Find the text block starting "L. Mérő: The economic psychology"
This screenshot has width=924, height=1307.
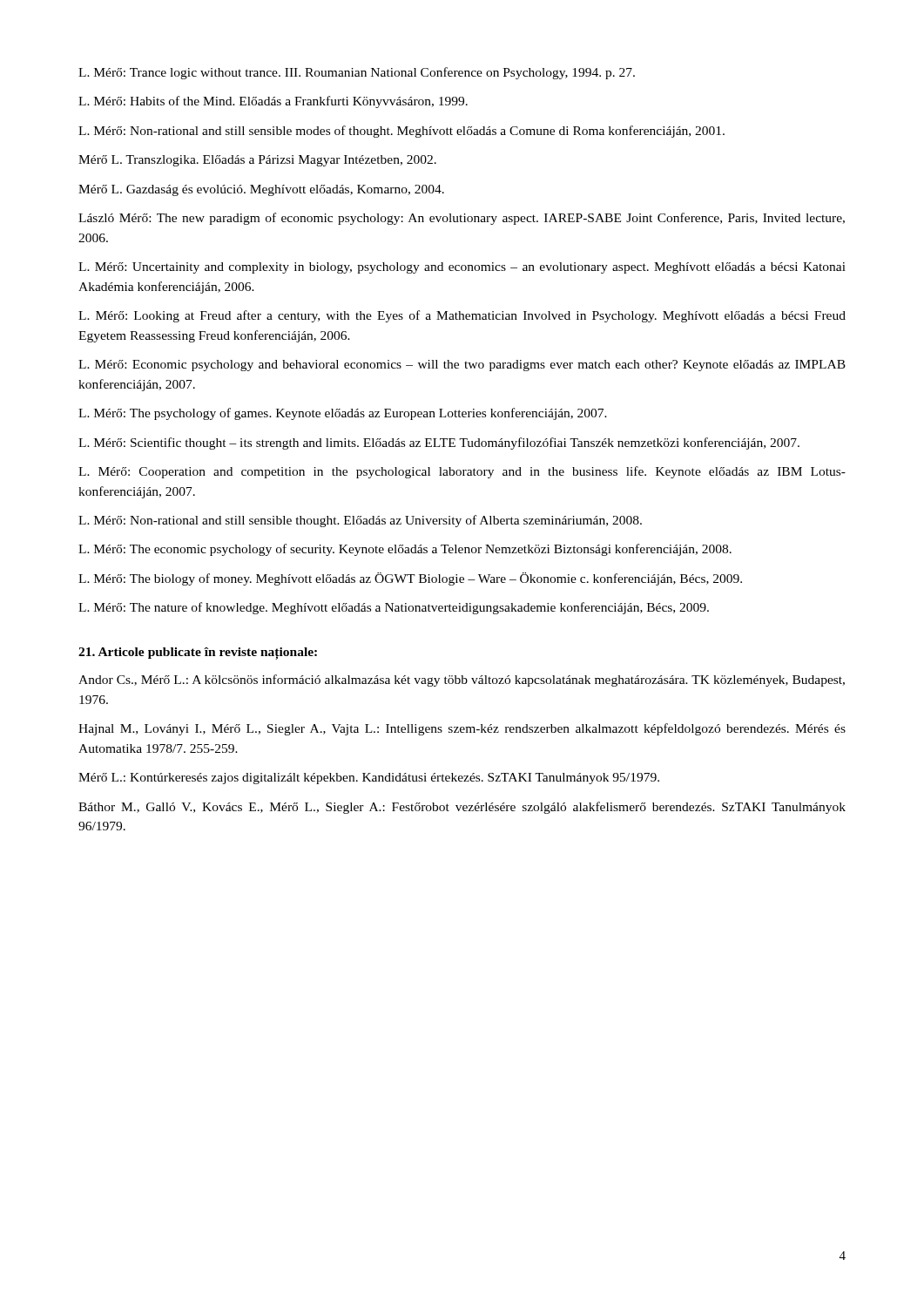point(405,549)
